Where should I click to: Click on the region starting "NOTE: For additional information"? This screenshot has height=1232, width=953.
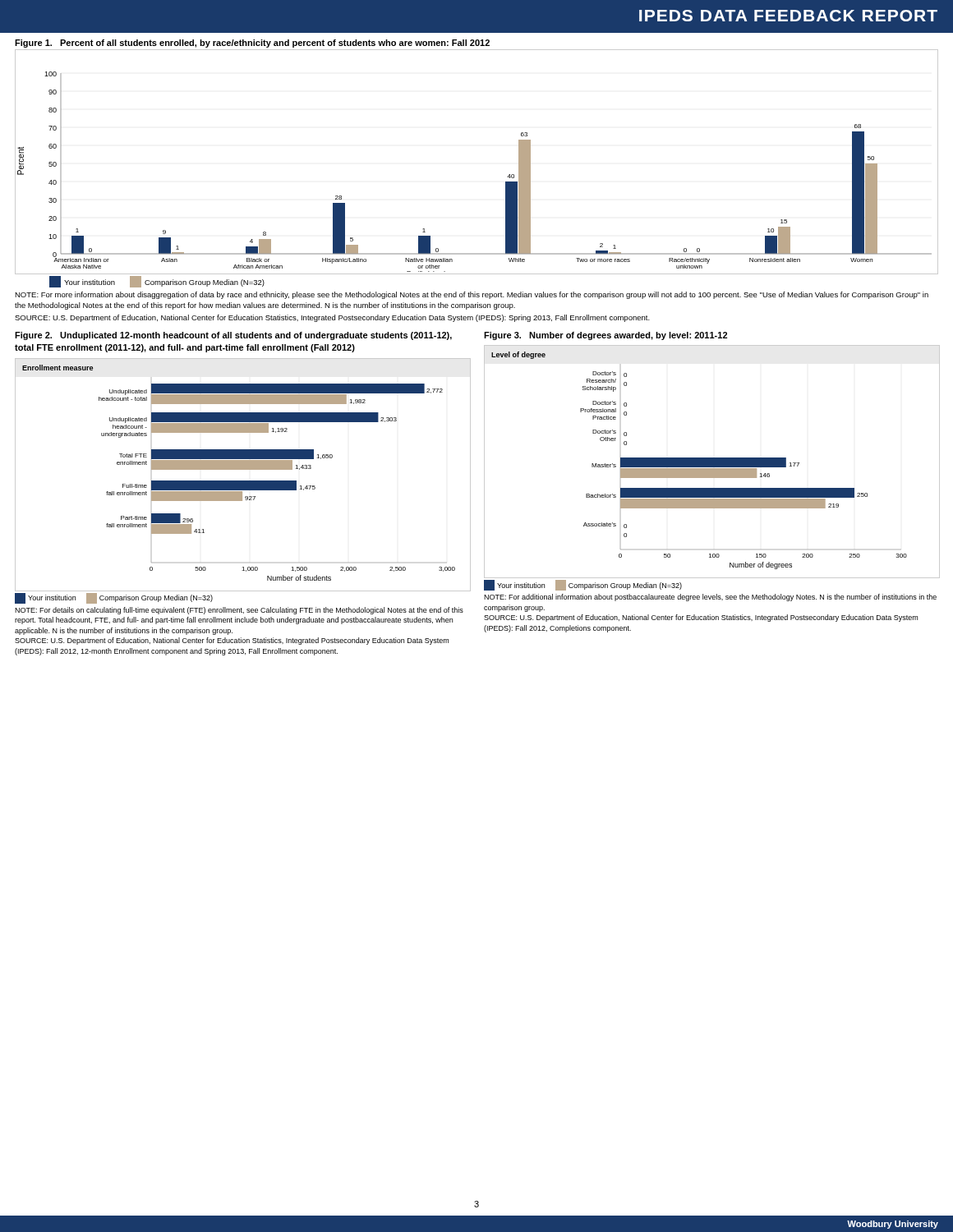coord(710,613)
